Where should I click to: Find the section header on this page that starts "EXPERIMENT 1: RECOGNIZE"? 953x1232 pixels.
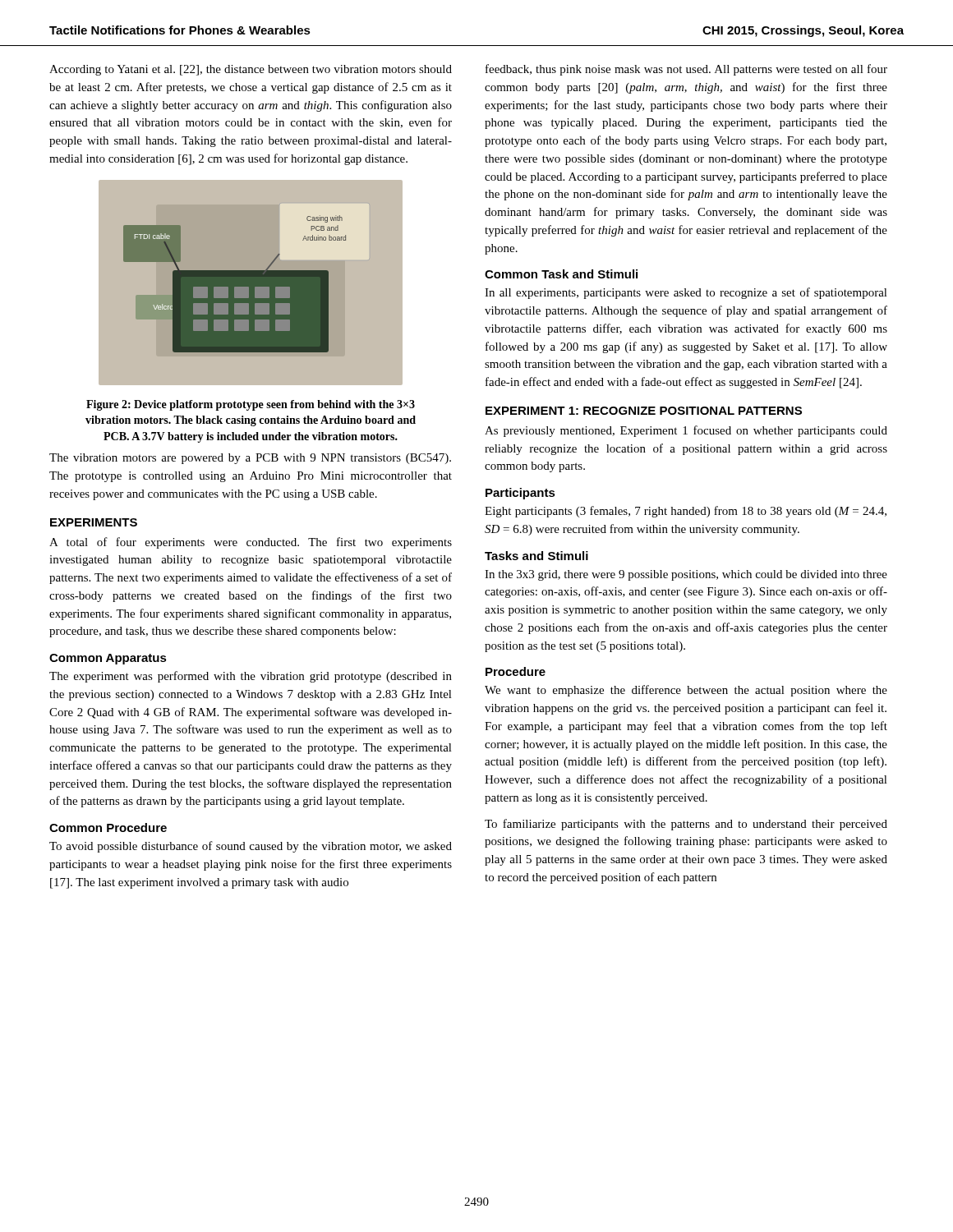click(644, 410)
